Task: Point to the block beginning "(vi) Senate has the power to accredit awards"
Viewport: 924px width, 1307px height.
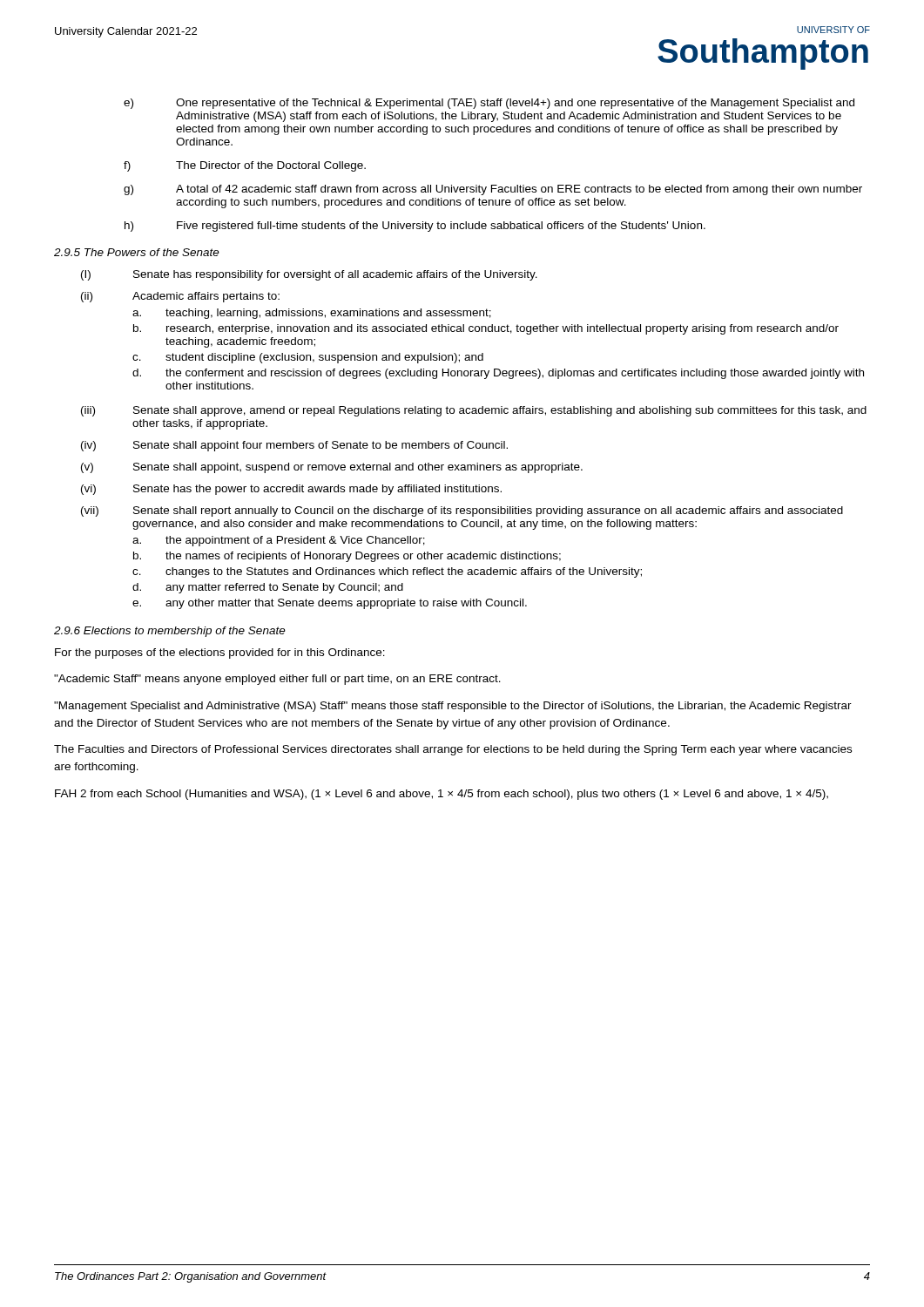Action: [462, 488]
